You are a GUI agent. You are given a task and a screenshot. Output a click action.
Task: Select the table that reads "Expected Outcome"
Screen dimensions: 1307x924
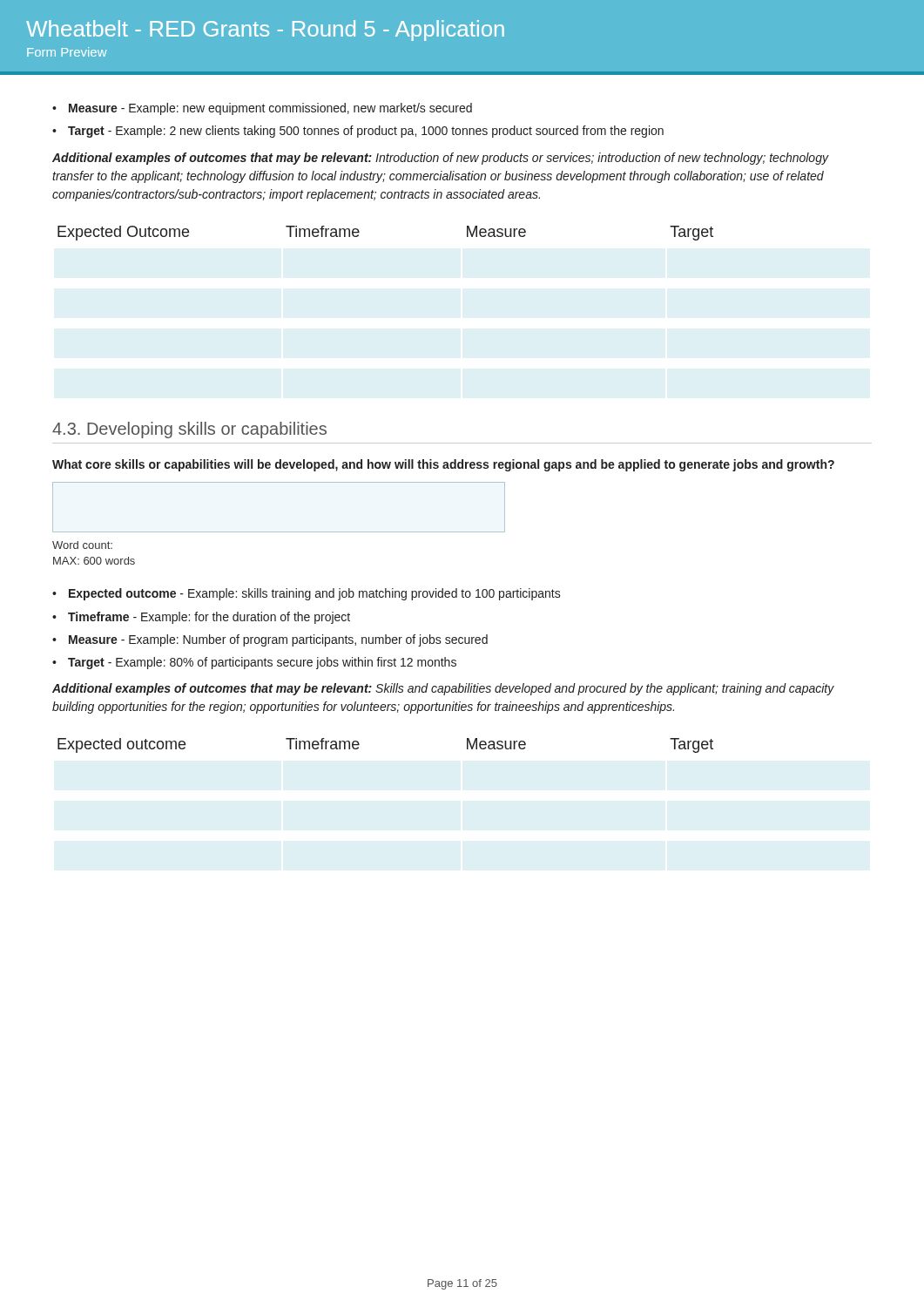[462, 309]
